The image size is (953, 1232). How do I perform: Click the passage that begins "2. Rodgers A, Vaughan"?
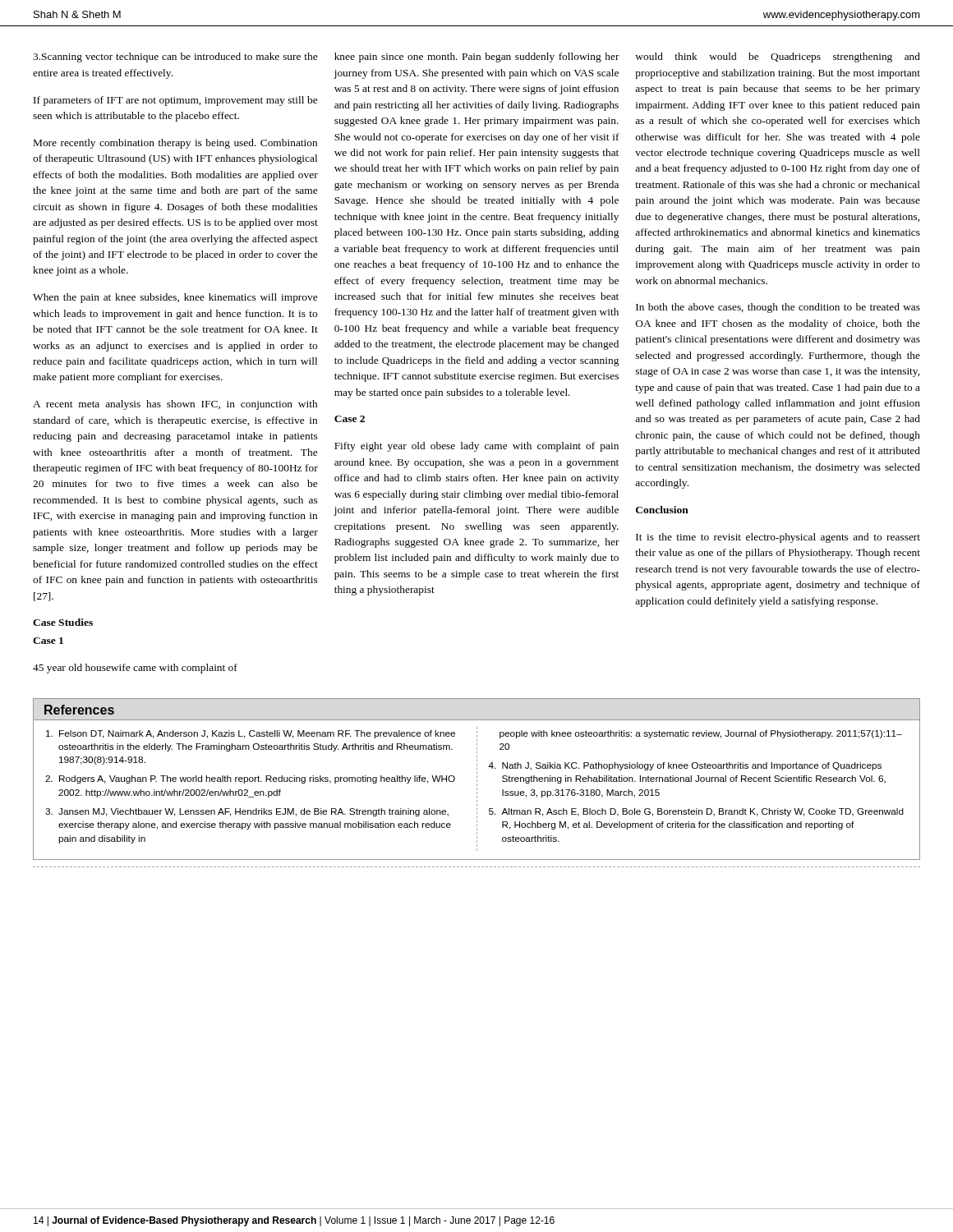click(255, 786)
